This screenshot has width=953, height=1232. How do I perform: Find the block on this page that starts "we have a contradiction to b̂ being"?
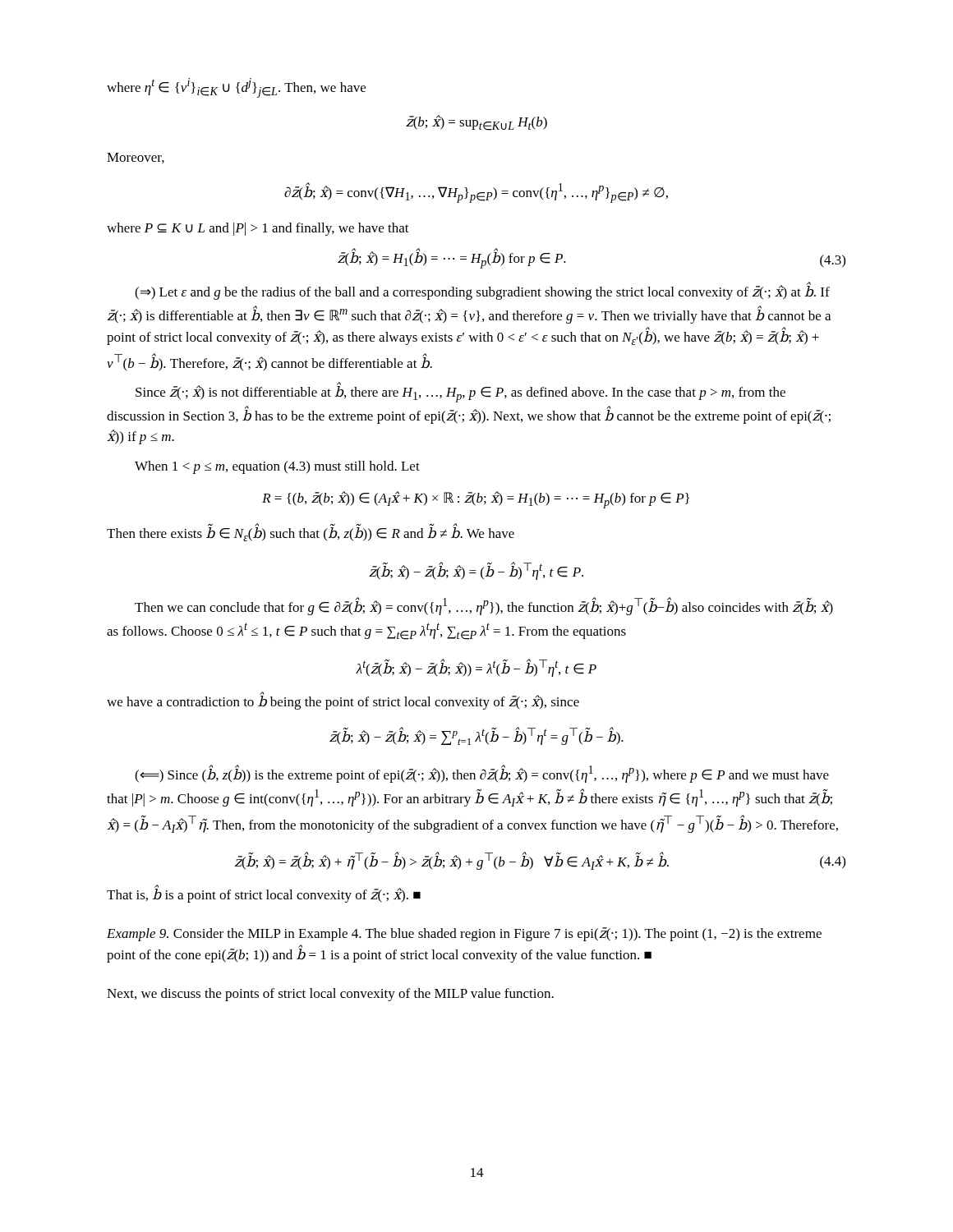pyautogui.click(x=343, y=701)
